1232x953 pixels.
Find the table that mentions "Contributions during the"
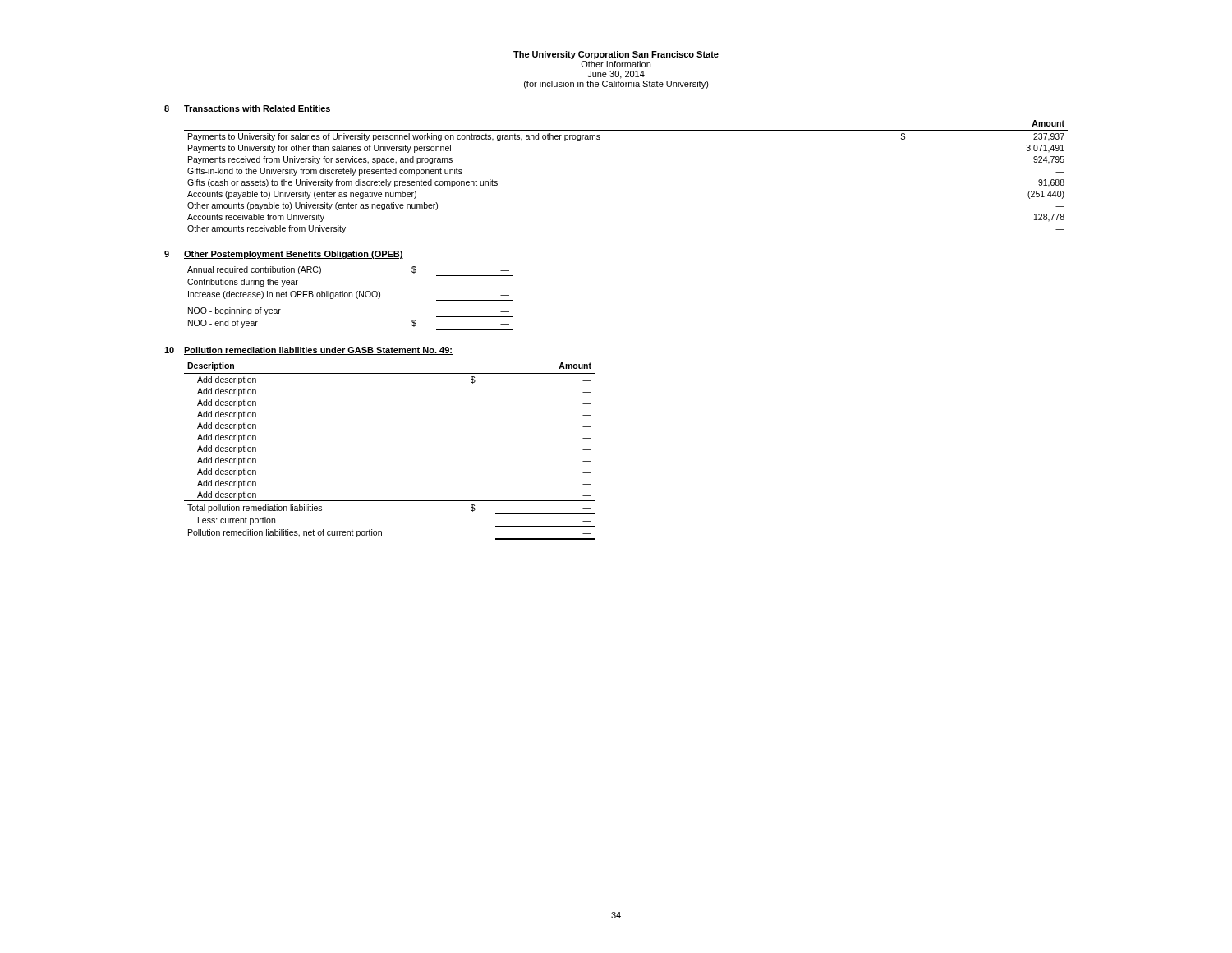[626, 297]
